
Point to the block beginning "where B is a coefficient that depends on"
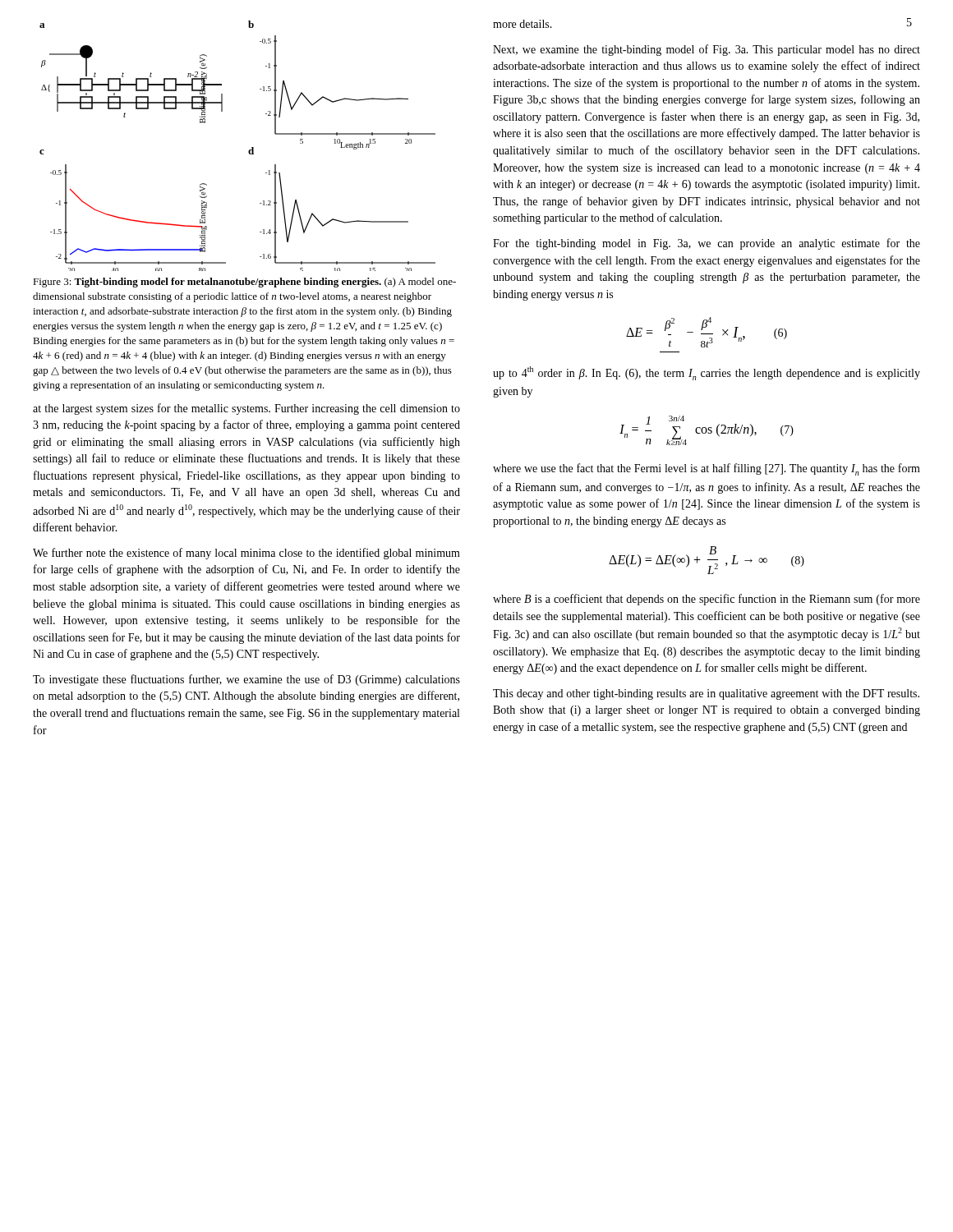[707, 634]
